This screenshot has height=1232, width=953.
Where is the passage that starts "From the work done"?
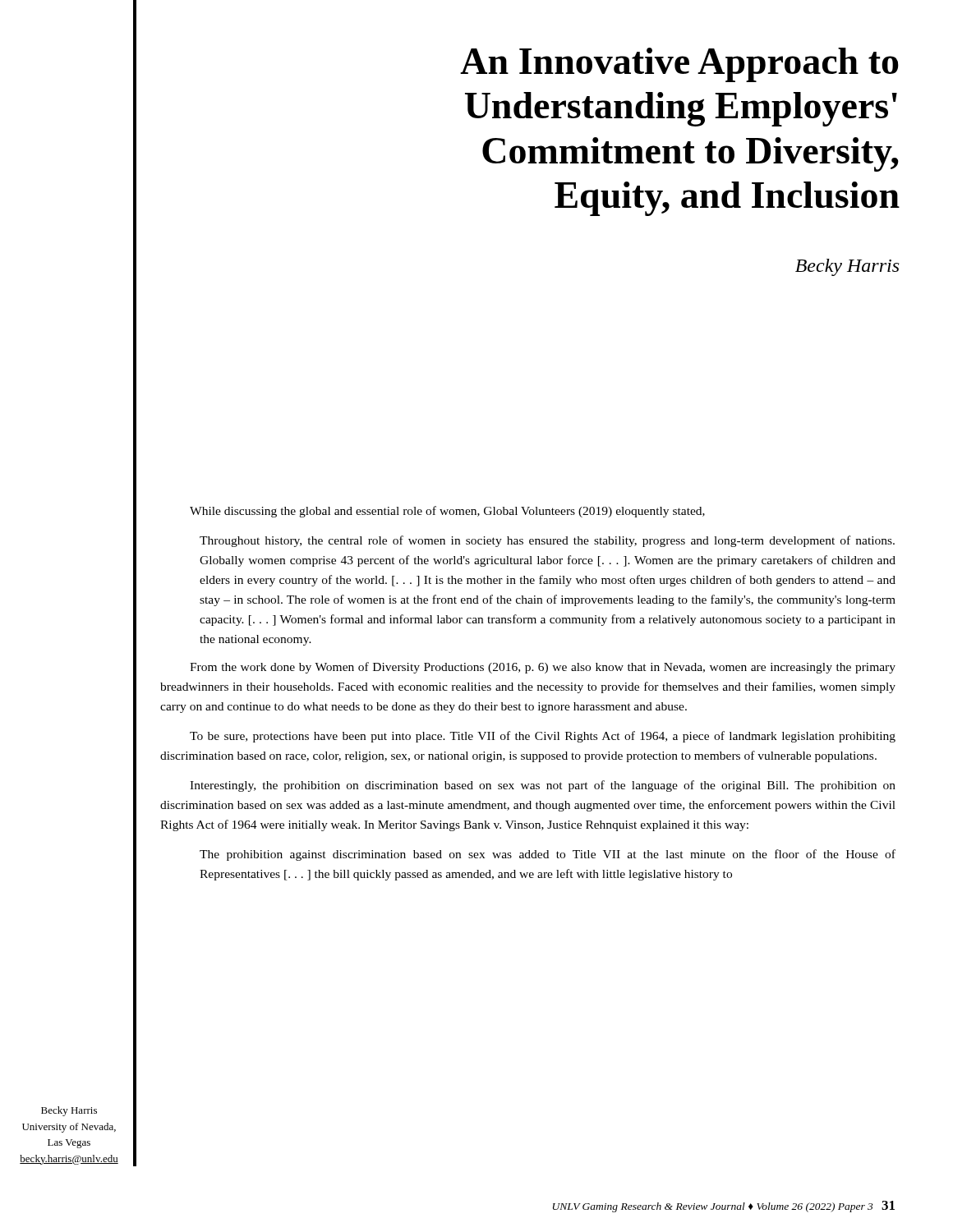click(x=528, y=687)
